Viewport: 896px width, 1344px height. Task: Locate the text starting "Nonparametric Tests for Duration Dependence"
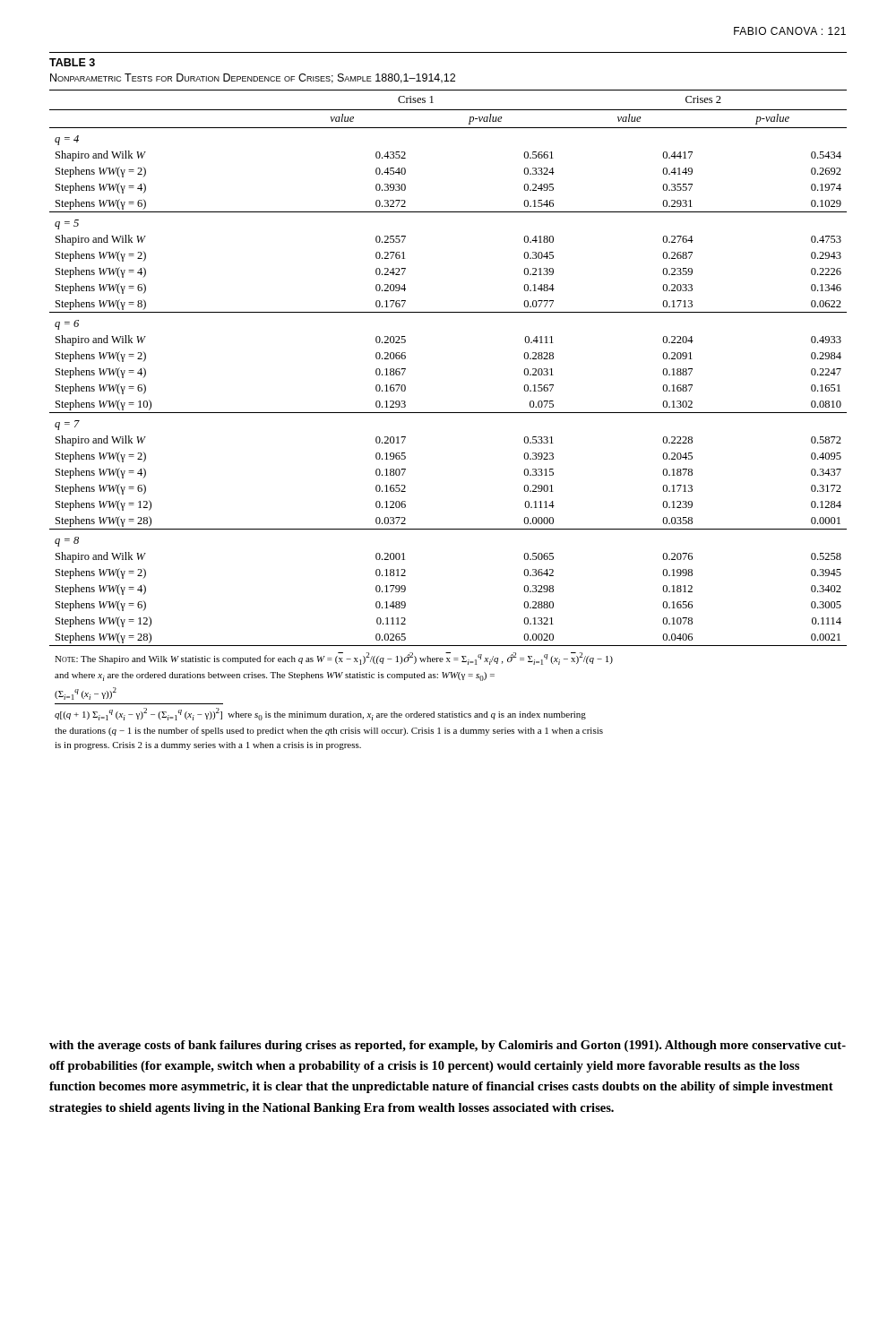(x=253, y=78)
